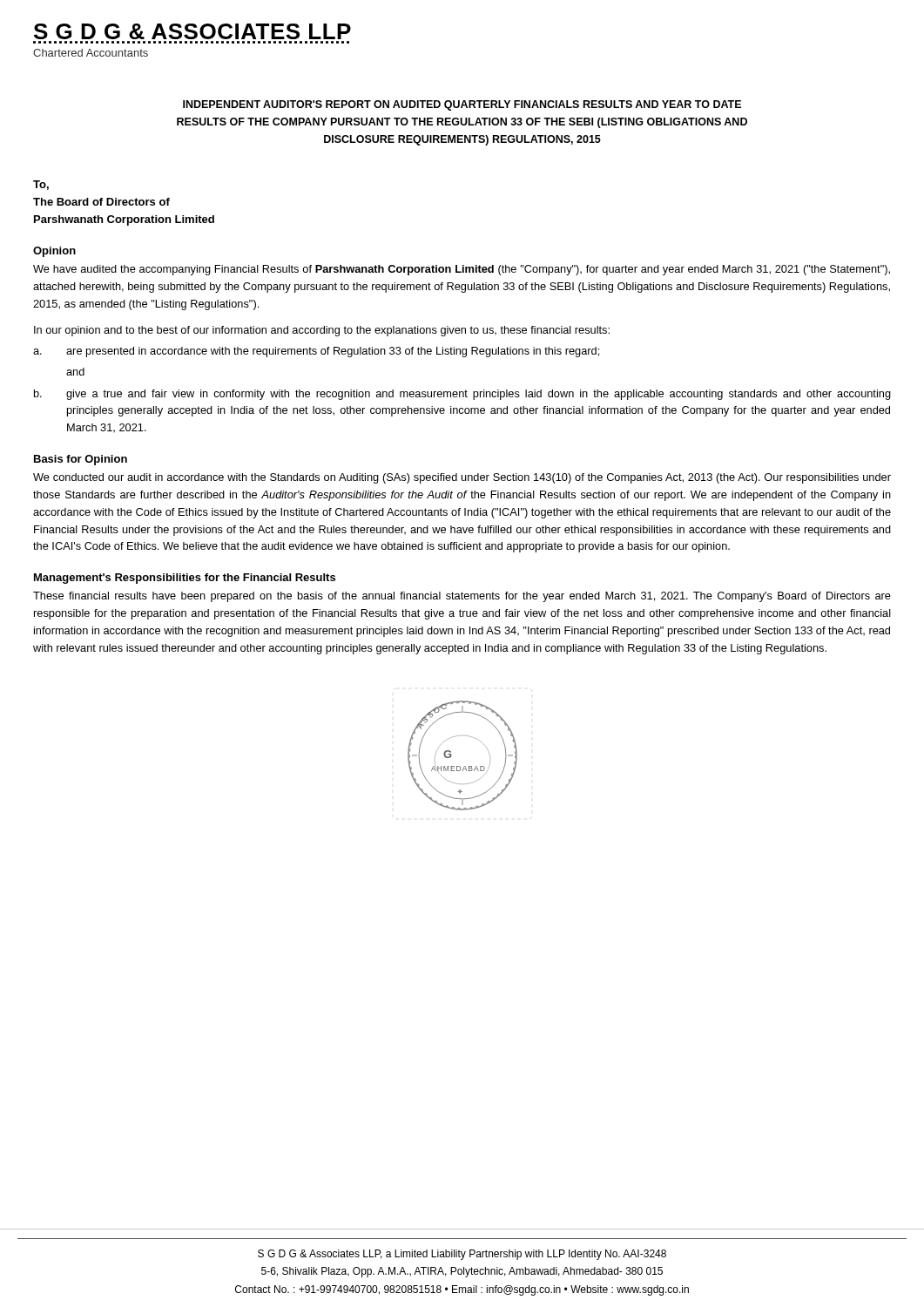Click on the text starting "INDEPENDENT AUDITOR'S REPORT ON AUDITED QUARTERLY FINANCIALS RESULTS"

462,122
